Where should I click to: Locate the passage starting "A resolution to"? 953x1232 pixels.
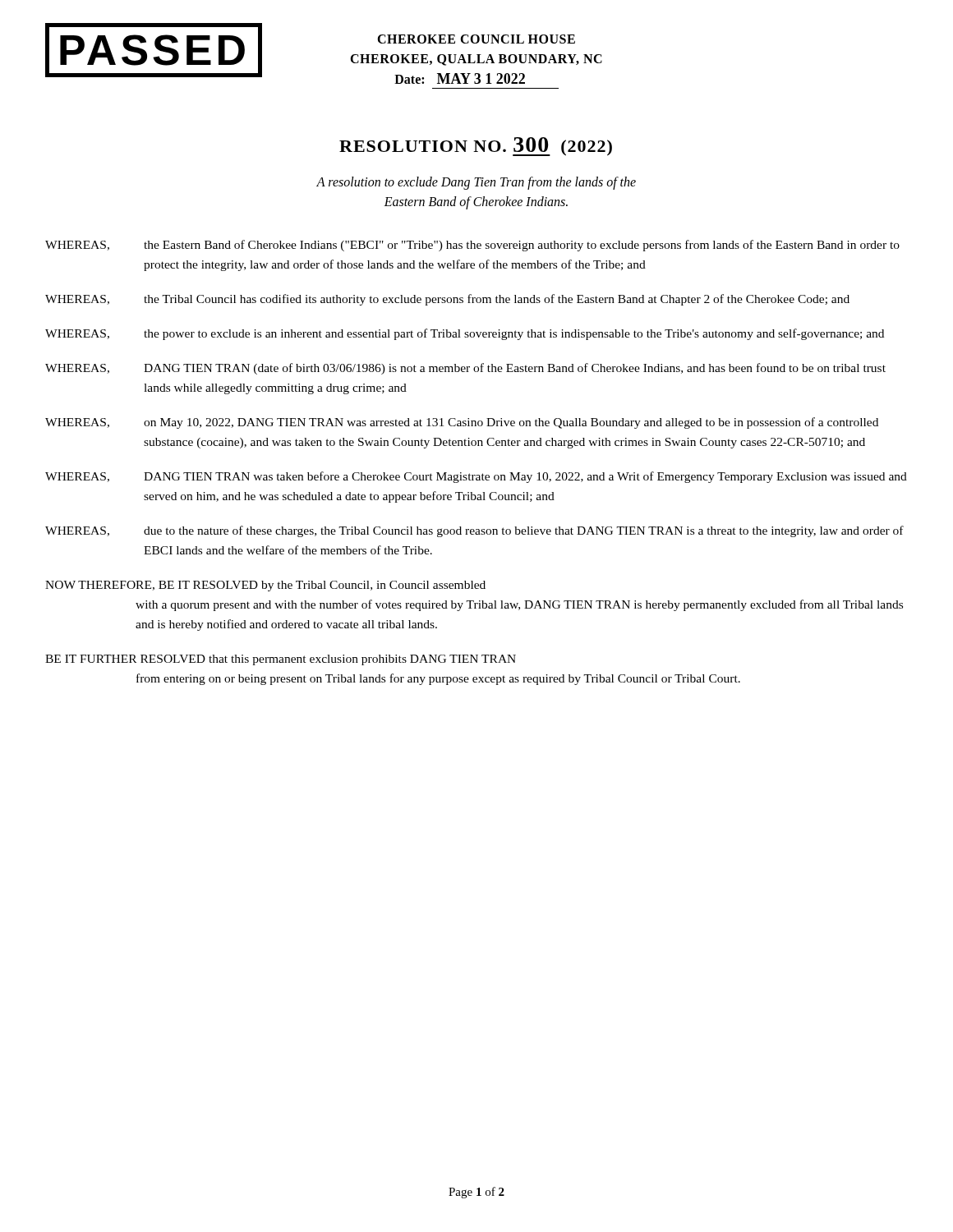[x=476, y=192]
